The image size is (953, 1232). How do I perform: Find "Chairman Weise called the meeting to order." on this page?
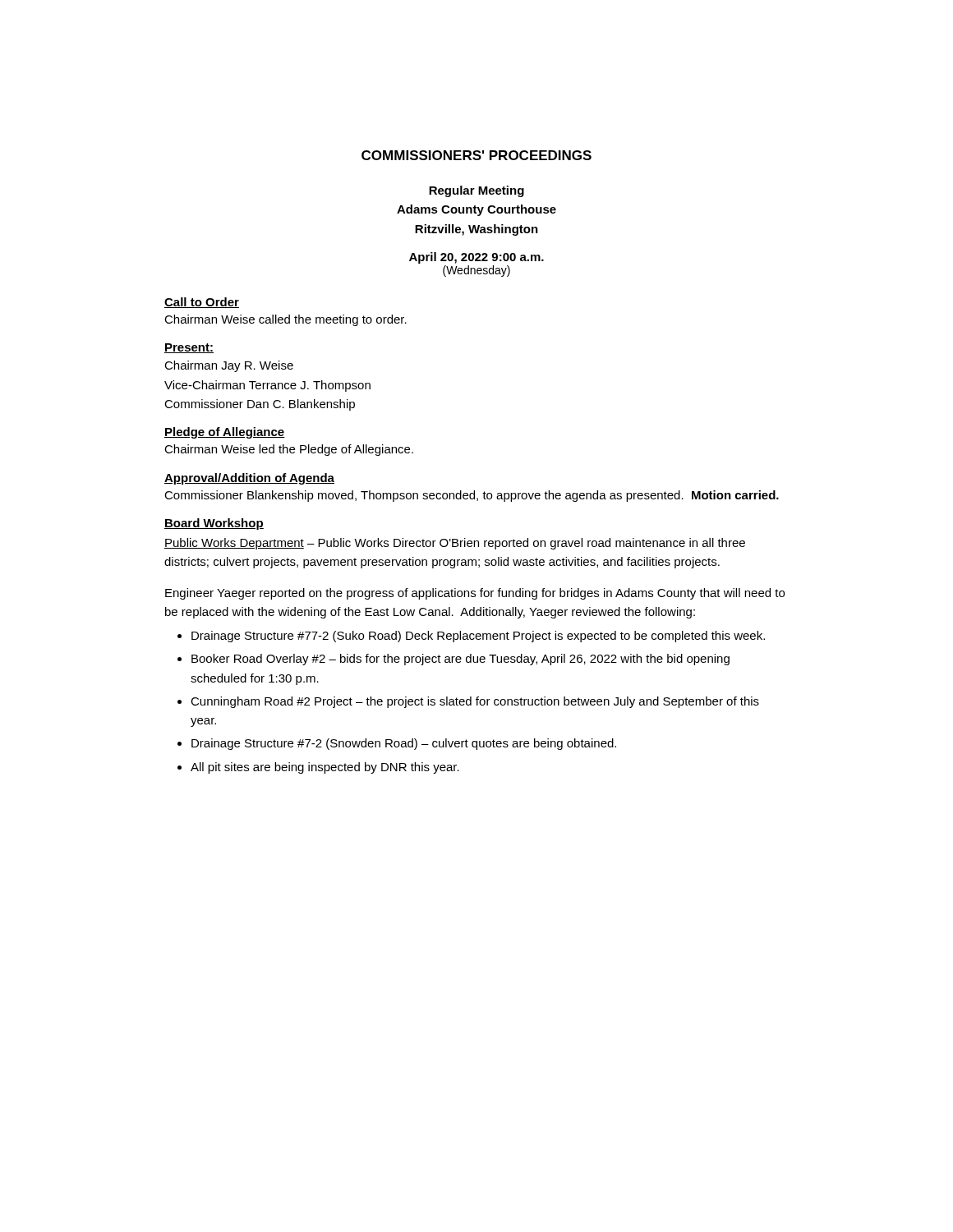[286, 319]
